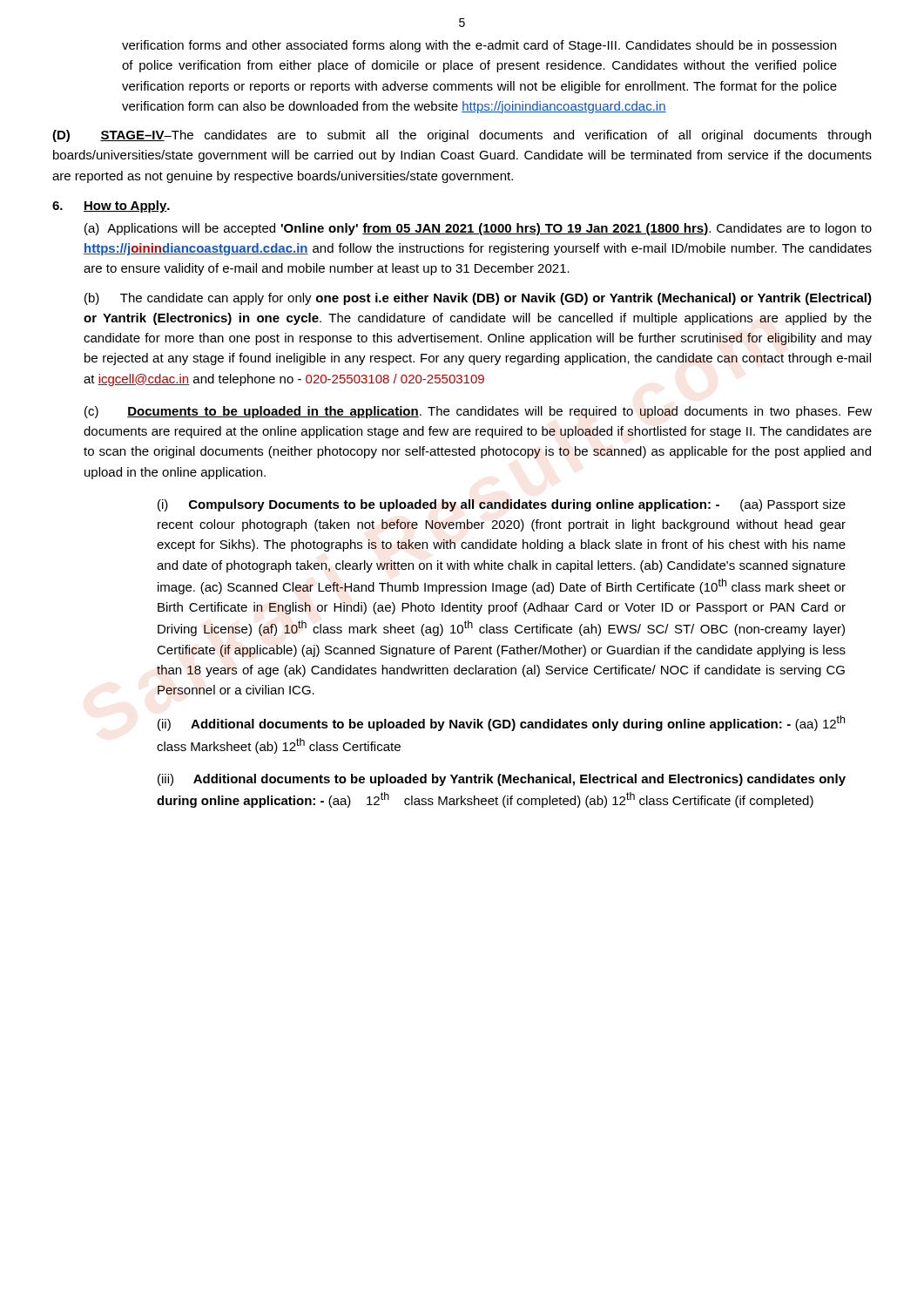Where is the passage that starts "(i) Compulsory Documents to be uploaded by"?
Viewport: 924px width, 1307px height.
tap(501, 597)
